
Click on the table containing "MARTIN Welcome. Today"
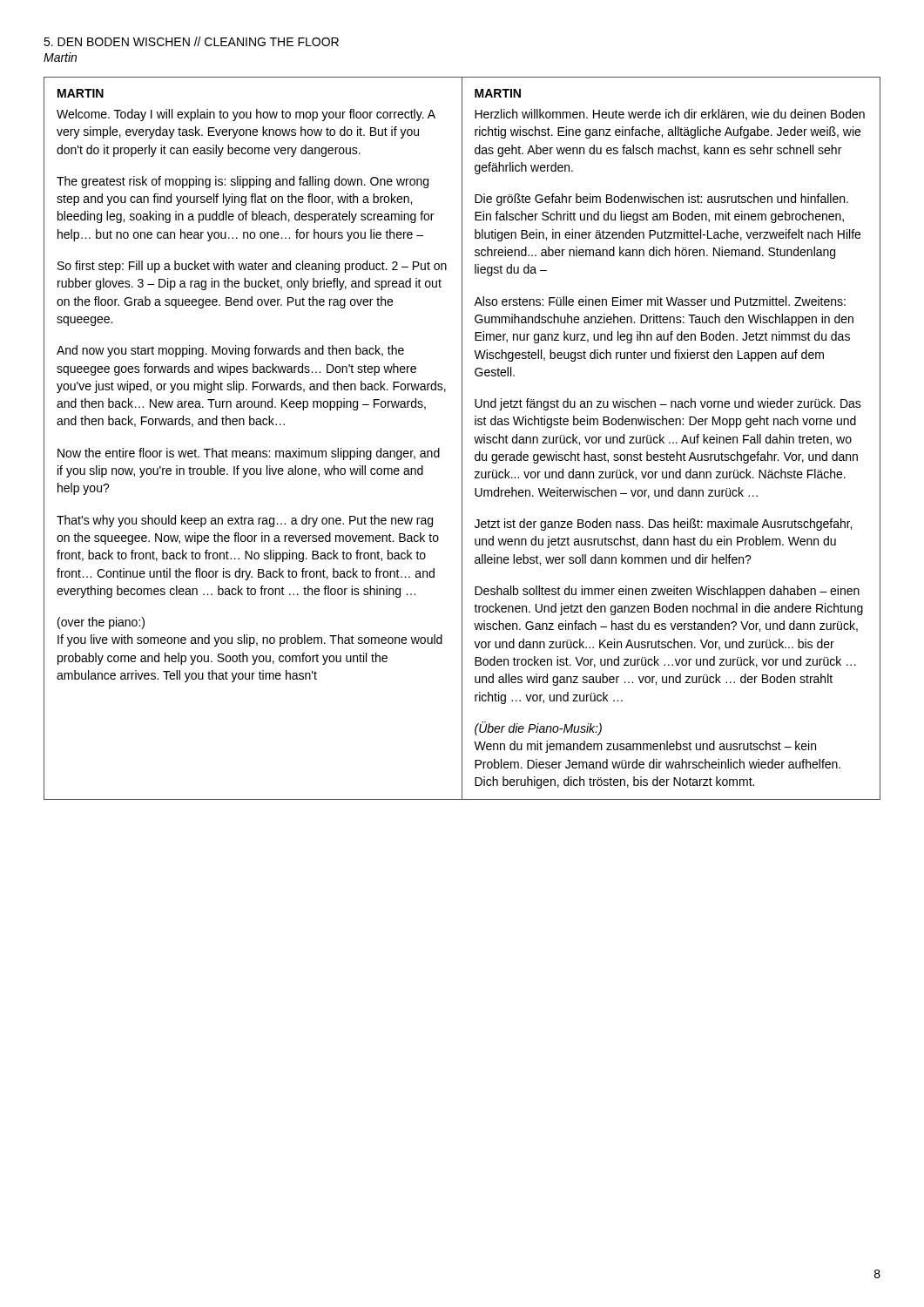tap(462, 438)
